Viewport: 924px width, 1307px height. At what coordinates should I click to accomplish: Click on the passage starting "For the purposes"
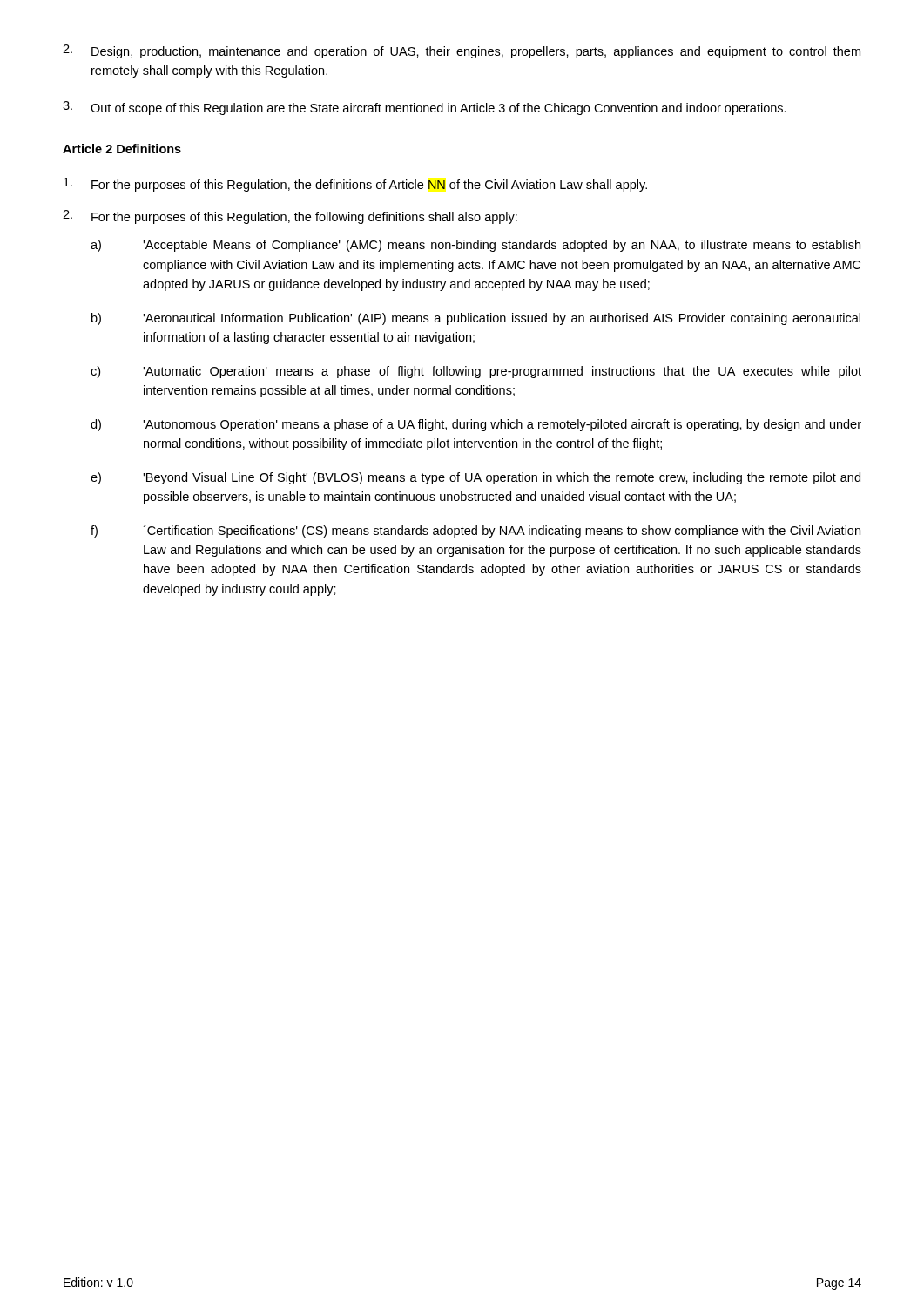(x=462, y=185)
